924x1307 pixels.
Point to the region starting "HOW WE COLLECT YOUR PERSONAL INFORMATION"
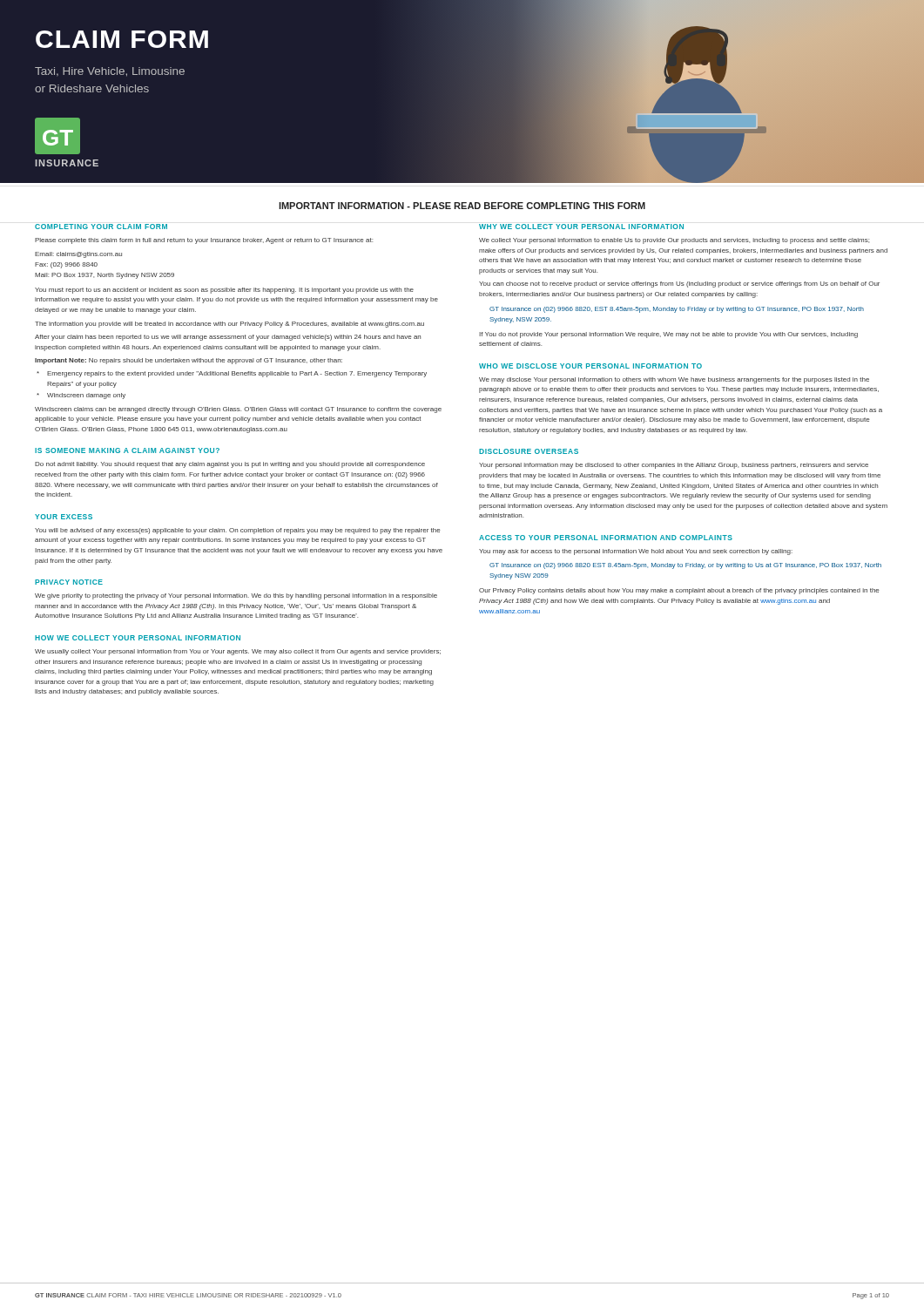[138, 638]
